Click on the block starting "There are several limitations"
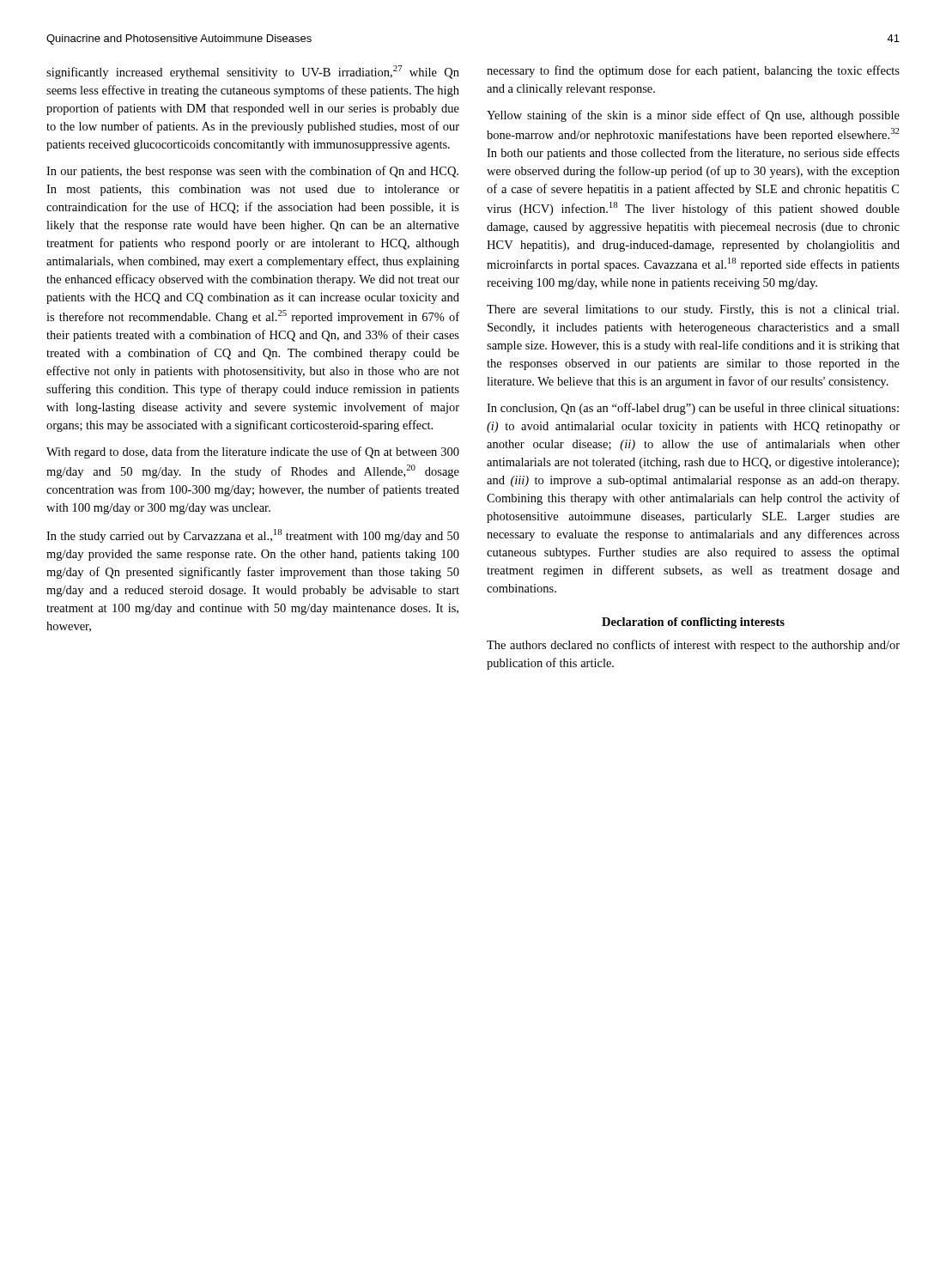 tap(693, 345)
